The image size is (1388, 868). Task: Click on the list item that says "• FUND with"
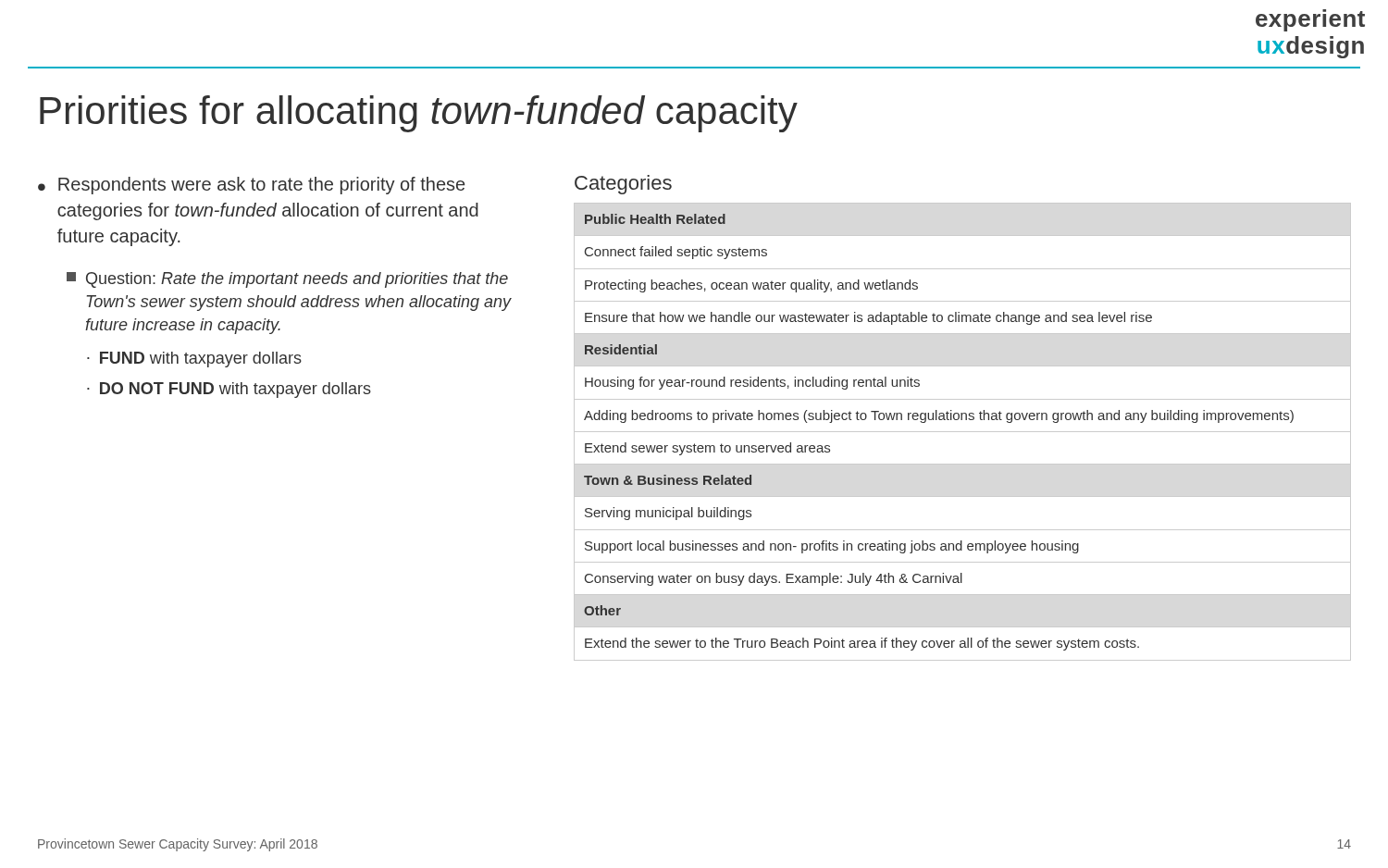click(x=194, y=358)
